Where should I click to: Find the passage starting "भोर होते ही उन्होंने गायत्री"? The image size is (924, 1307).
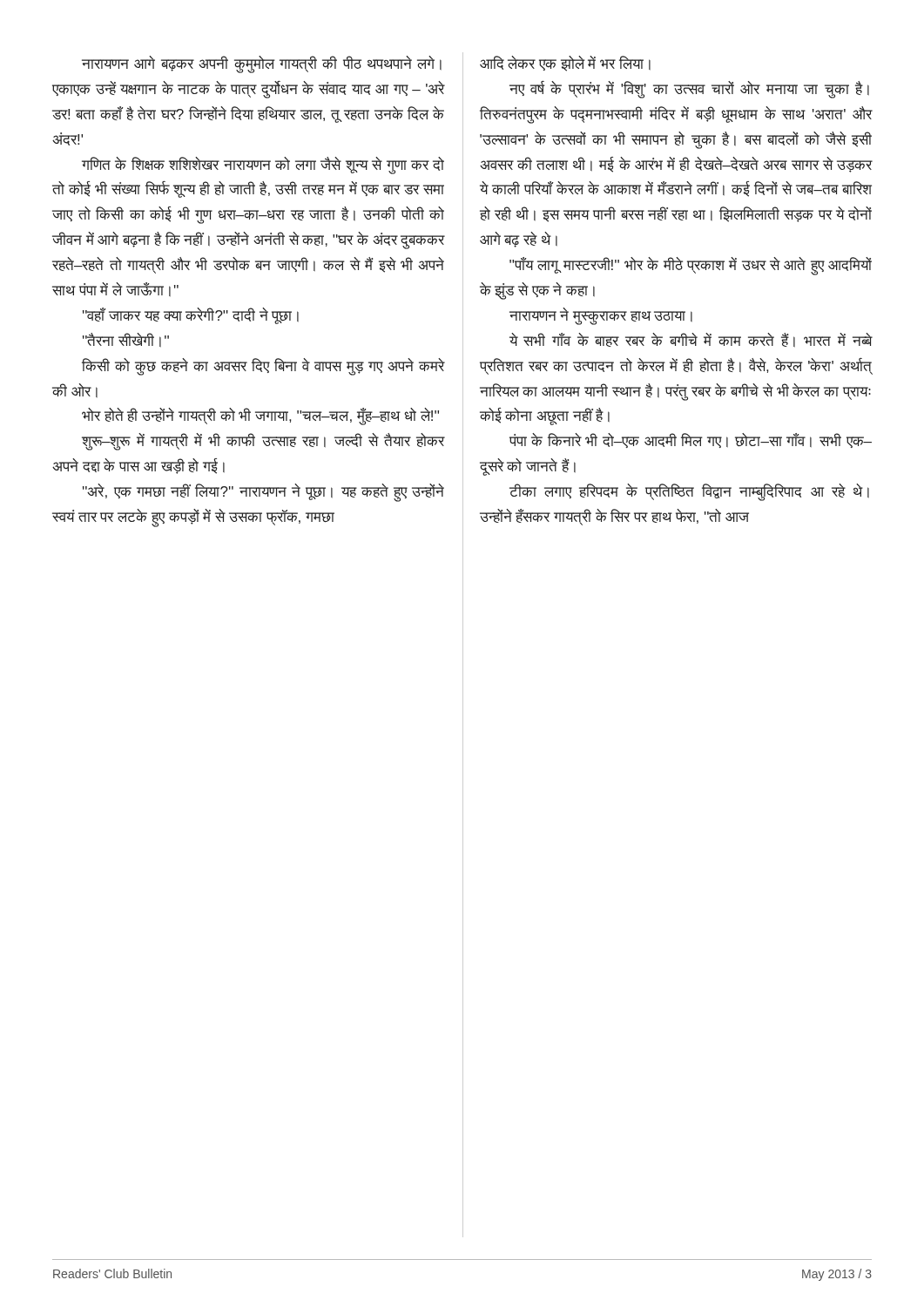coord(248,417)
